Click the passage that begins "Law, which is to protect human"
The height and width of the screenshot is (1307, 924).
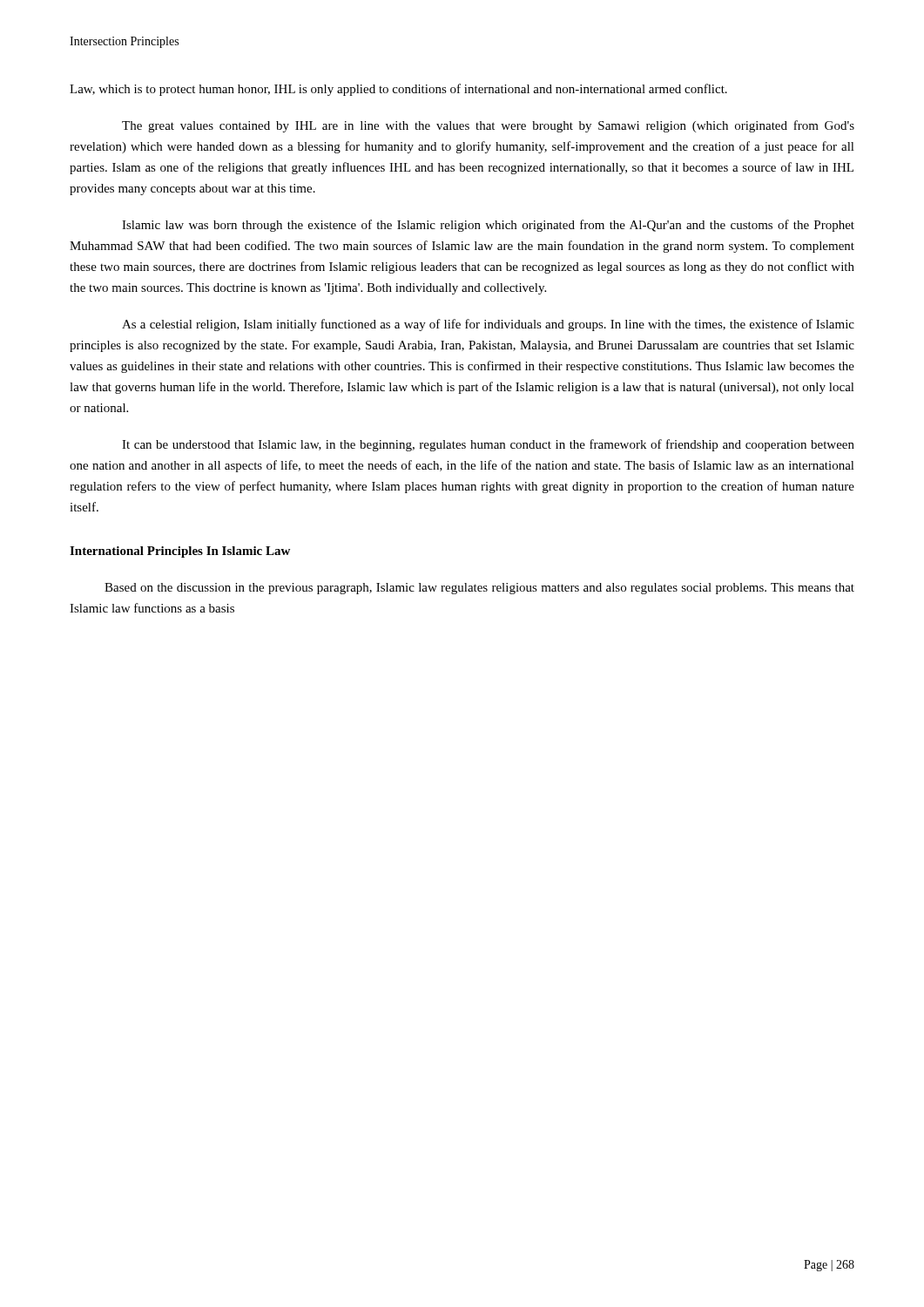(462, 89)
